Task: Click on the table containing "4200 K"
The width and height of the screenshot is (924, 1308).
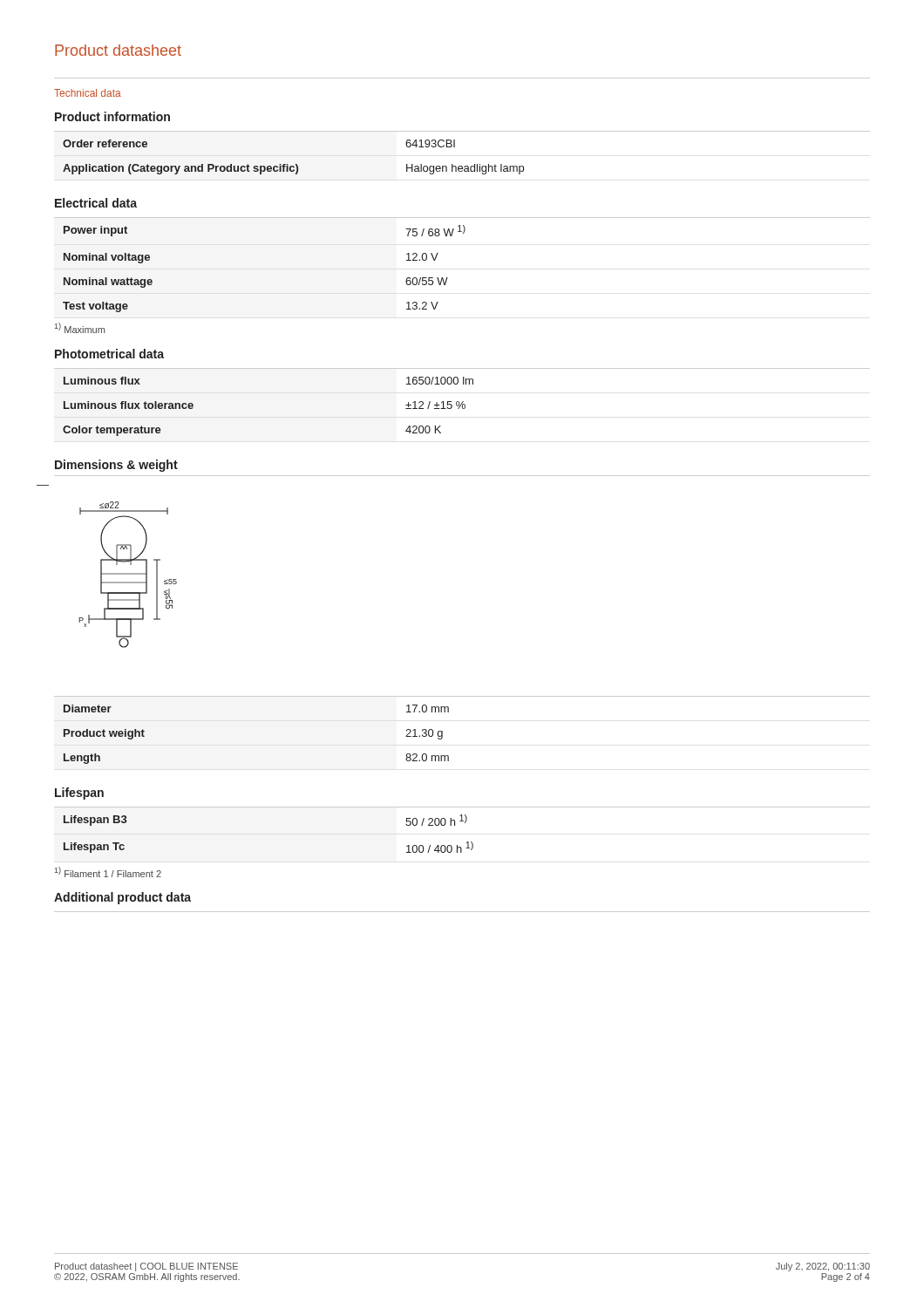Action: (x=462, y=405)
